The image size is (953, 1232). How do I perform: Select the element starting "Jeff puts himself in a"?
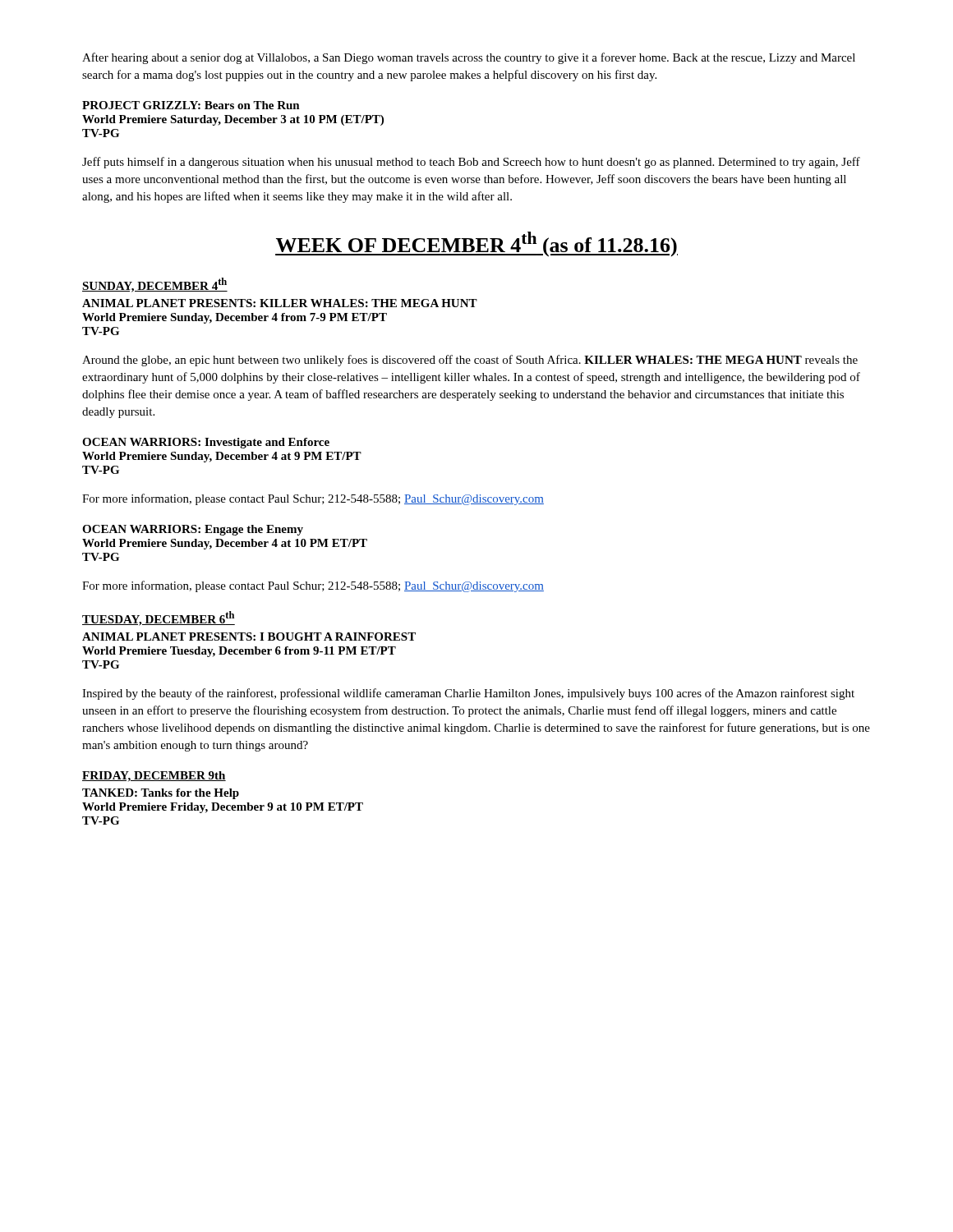(x=471, y=179)
